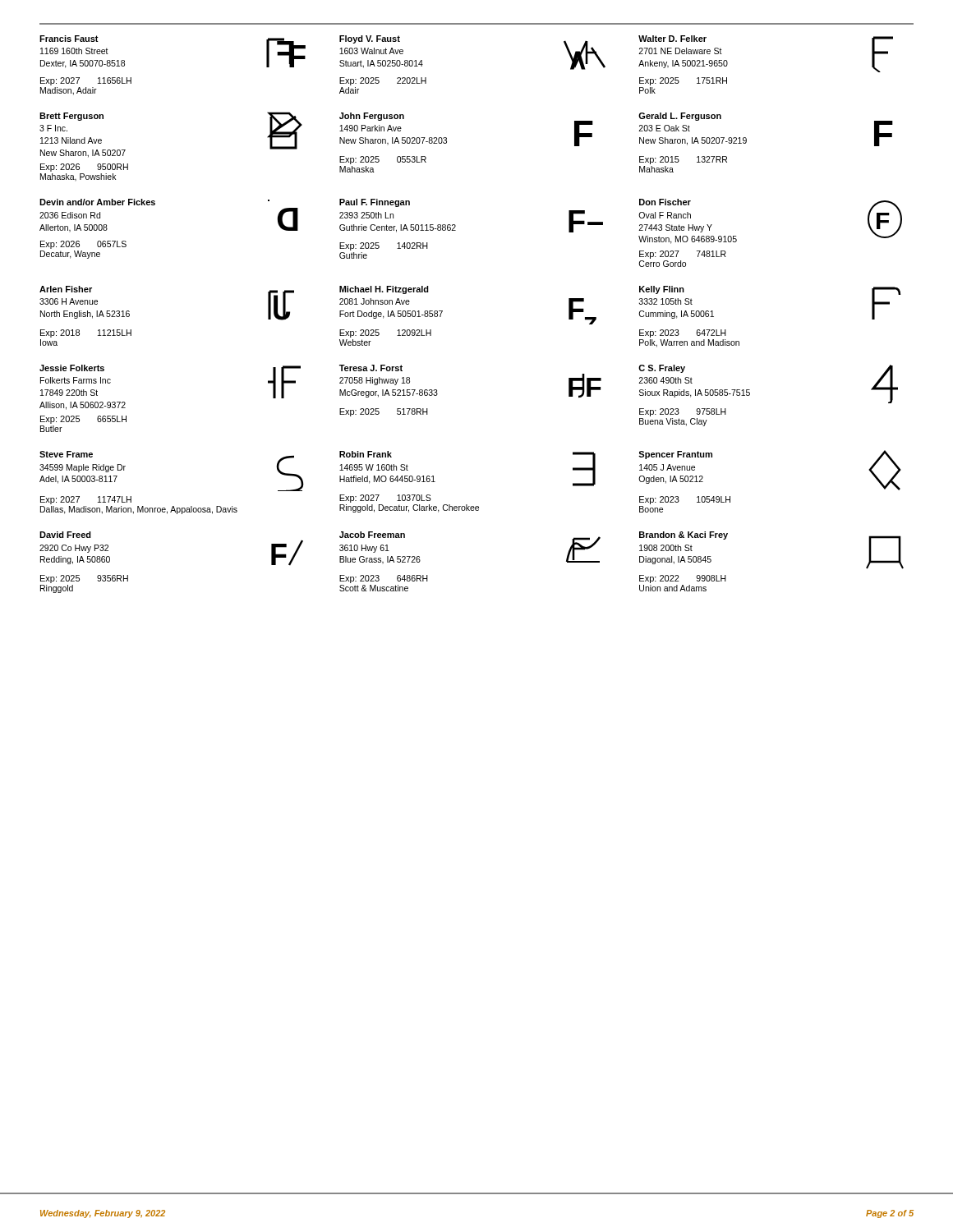Locate the text block with the text "Paul F. Finnegan 2393"
Screen dimensions: 1232x953
pyautogui.click(x=375, y=203)
